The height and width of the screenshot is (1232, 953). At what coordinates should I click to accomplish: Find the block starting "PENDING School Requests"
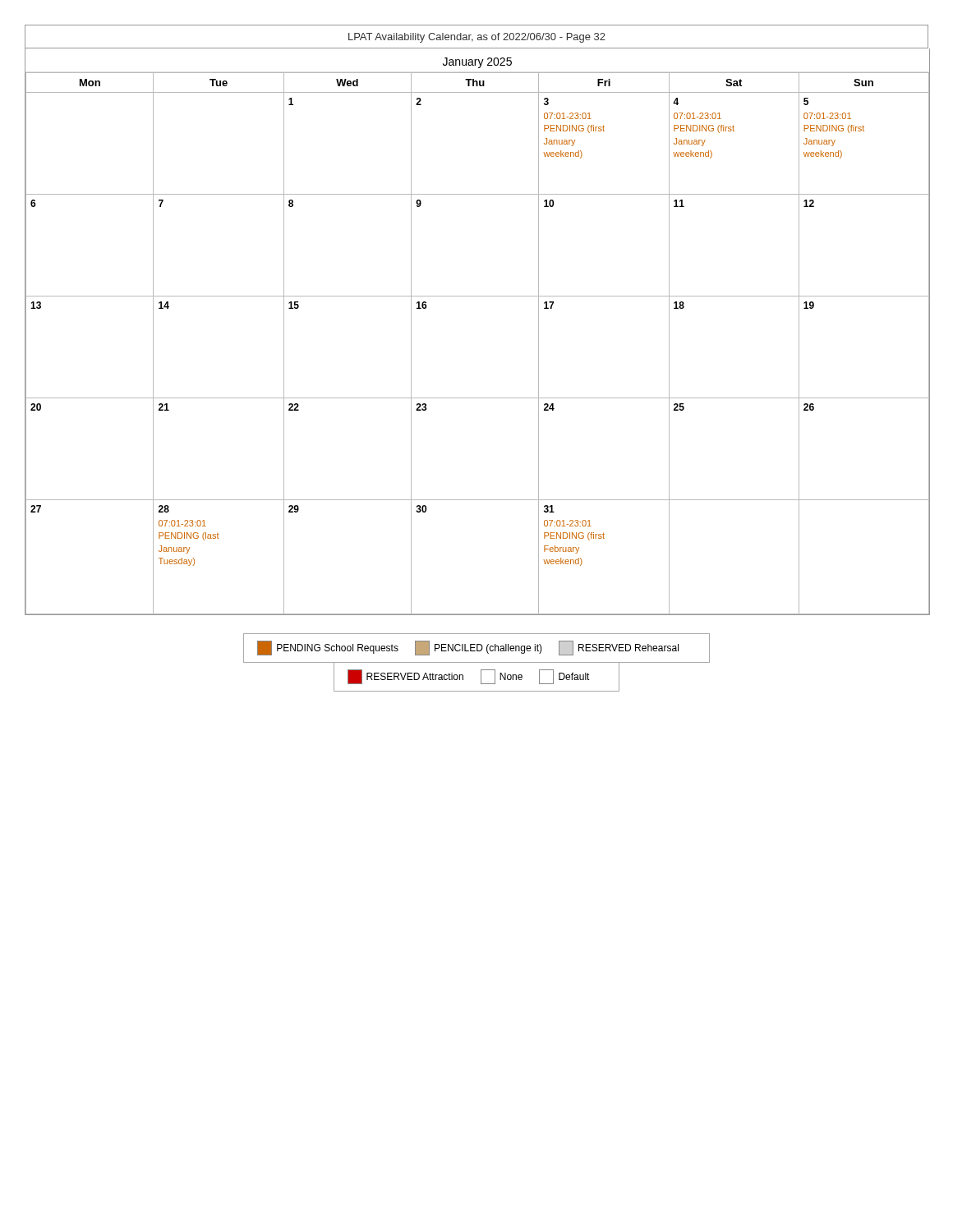click(476, 648)
